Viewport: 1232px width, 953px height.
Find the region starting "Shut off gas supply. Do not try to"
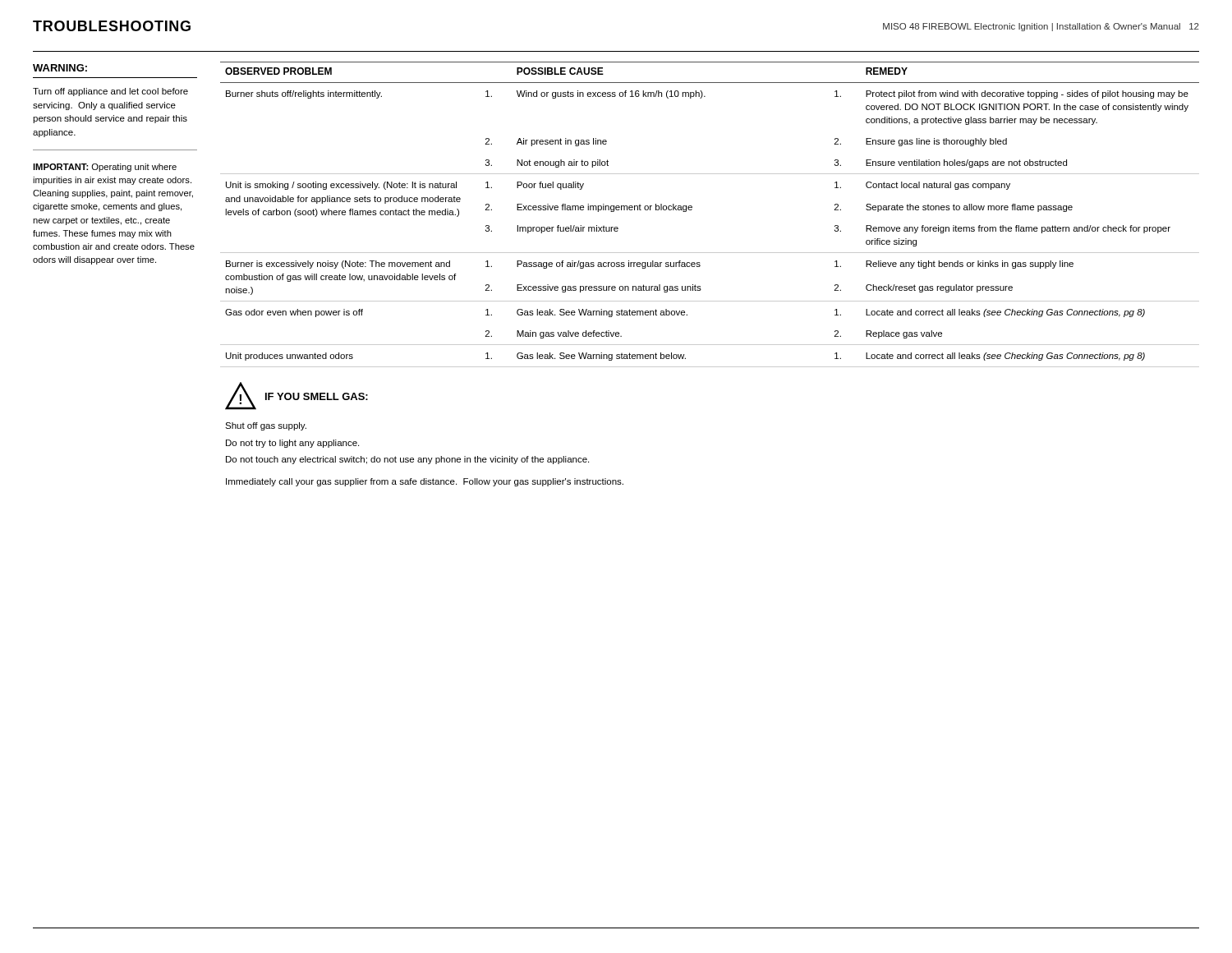coord(266,426)
